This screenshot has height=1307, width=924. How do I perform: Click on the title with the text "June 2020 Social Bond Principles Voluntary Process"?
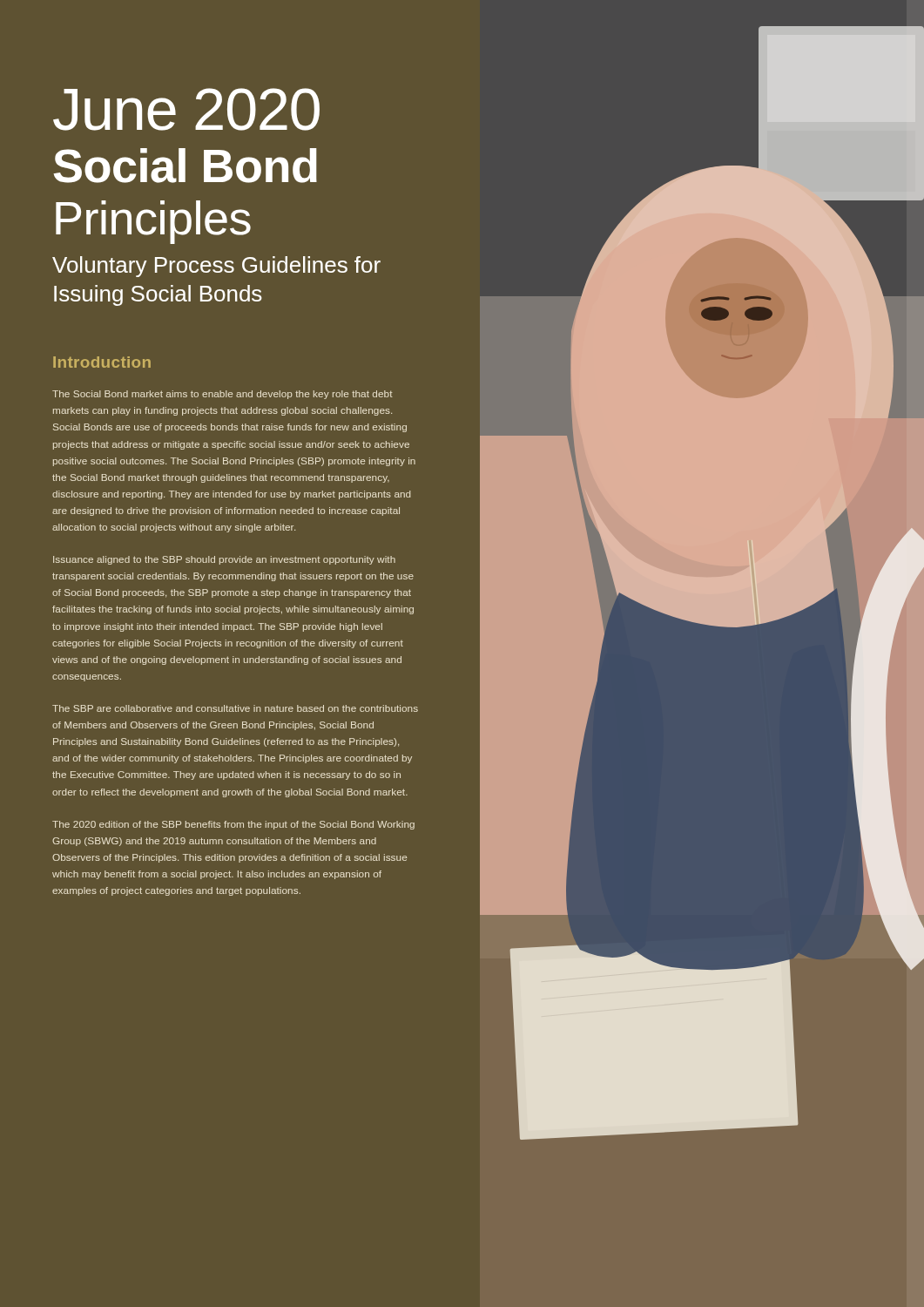coord(236,193)
